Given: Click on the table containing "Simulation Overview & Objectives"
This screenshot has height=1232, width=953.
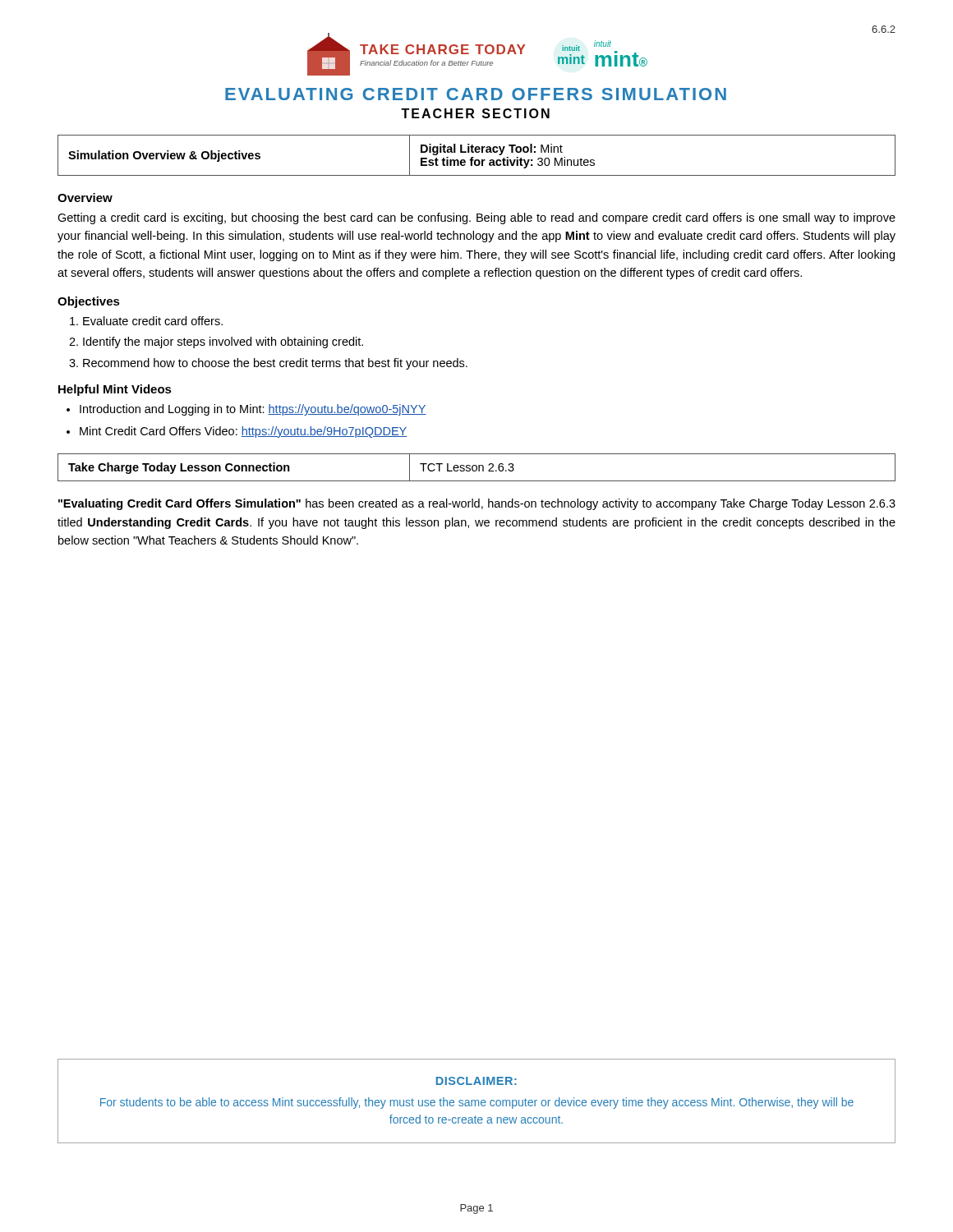Looking at the screenshot, I should (x=476, y=155).
